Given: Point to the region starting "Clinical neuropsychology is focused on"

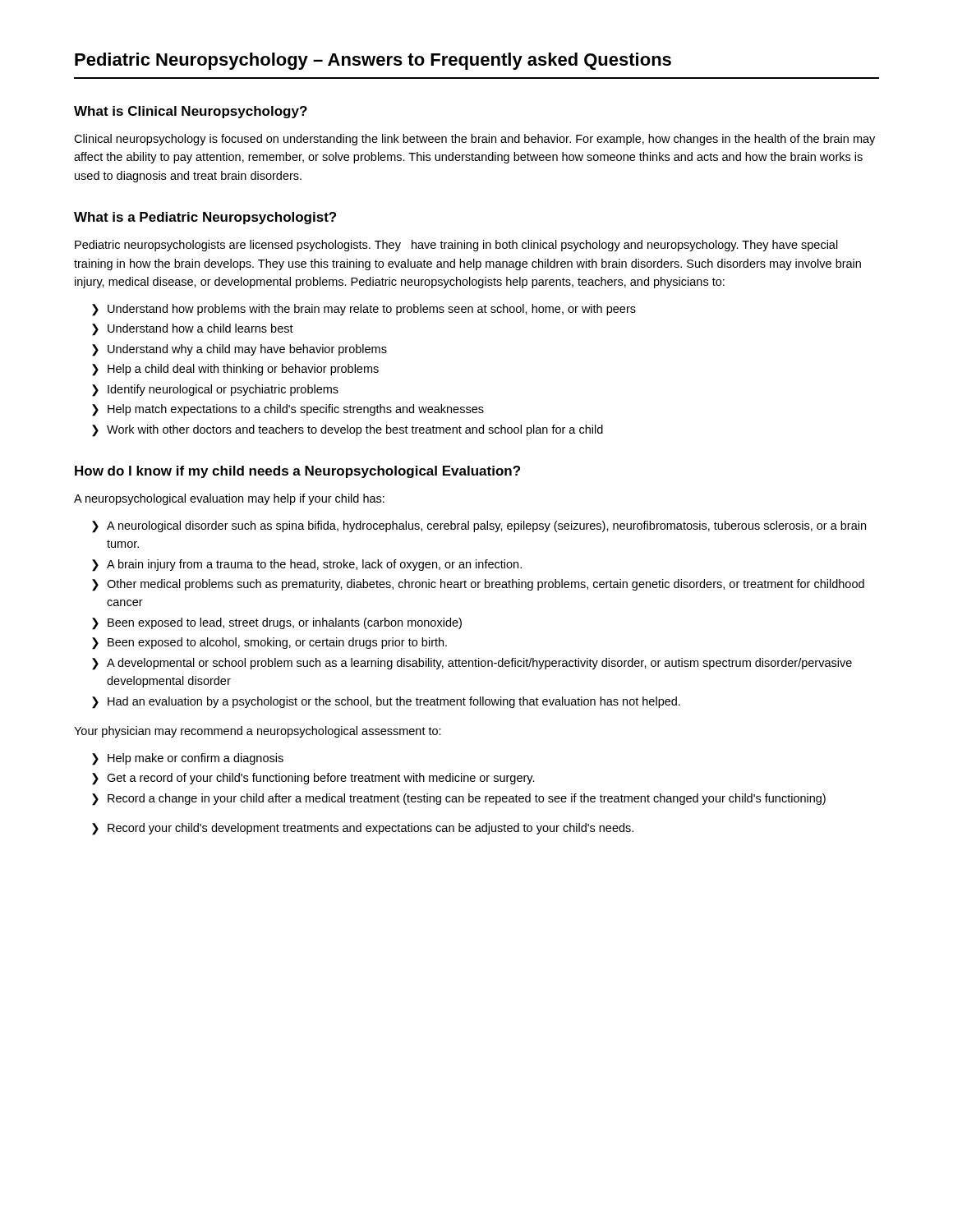Looking at the screenshot, I should [x=475, y=157].
